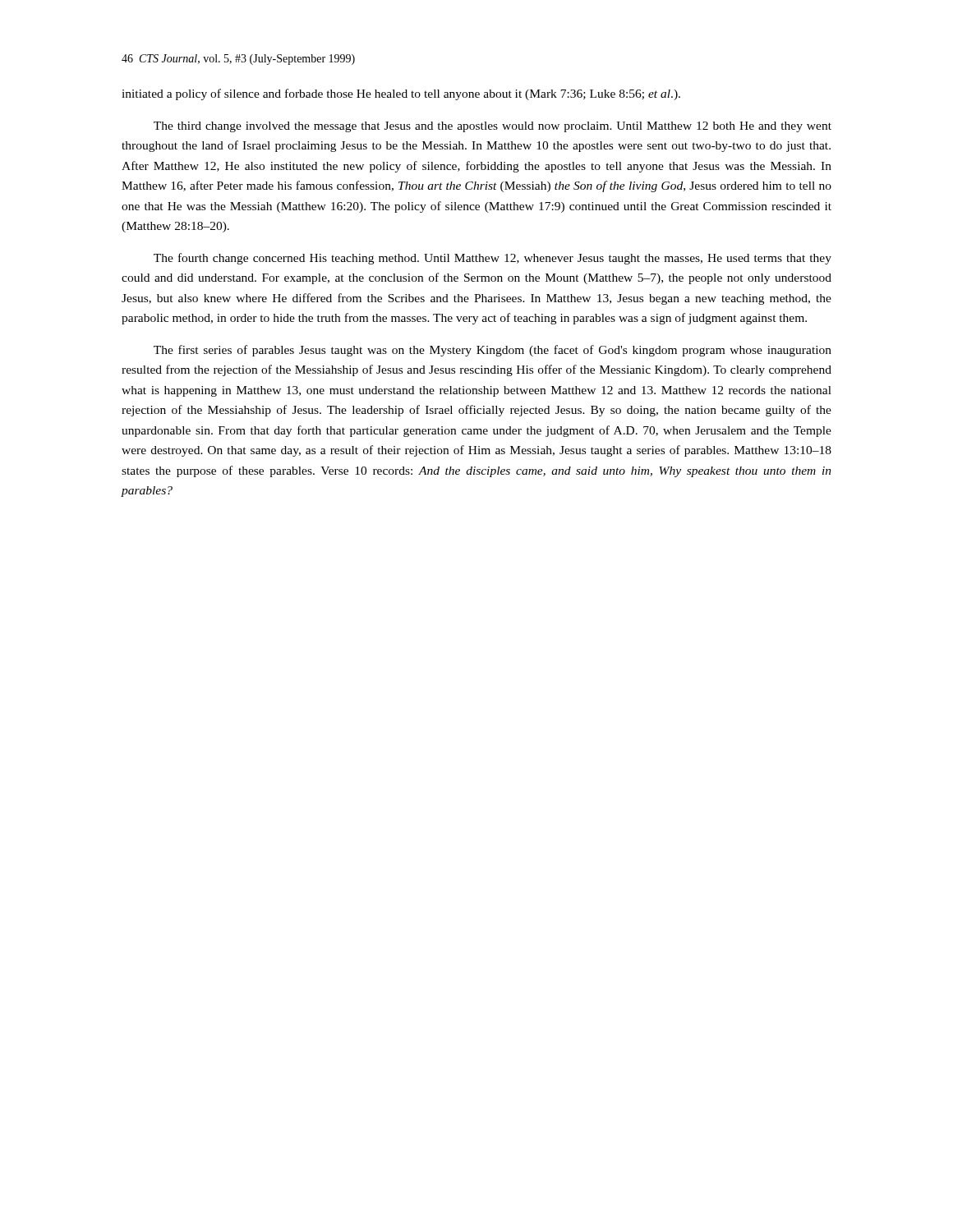The height and width of the screenshot is (1232, 953).
Task: Select the text block that reads "initiated a policy of silence and forbade"
Action: (401, 93)
